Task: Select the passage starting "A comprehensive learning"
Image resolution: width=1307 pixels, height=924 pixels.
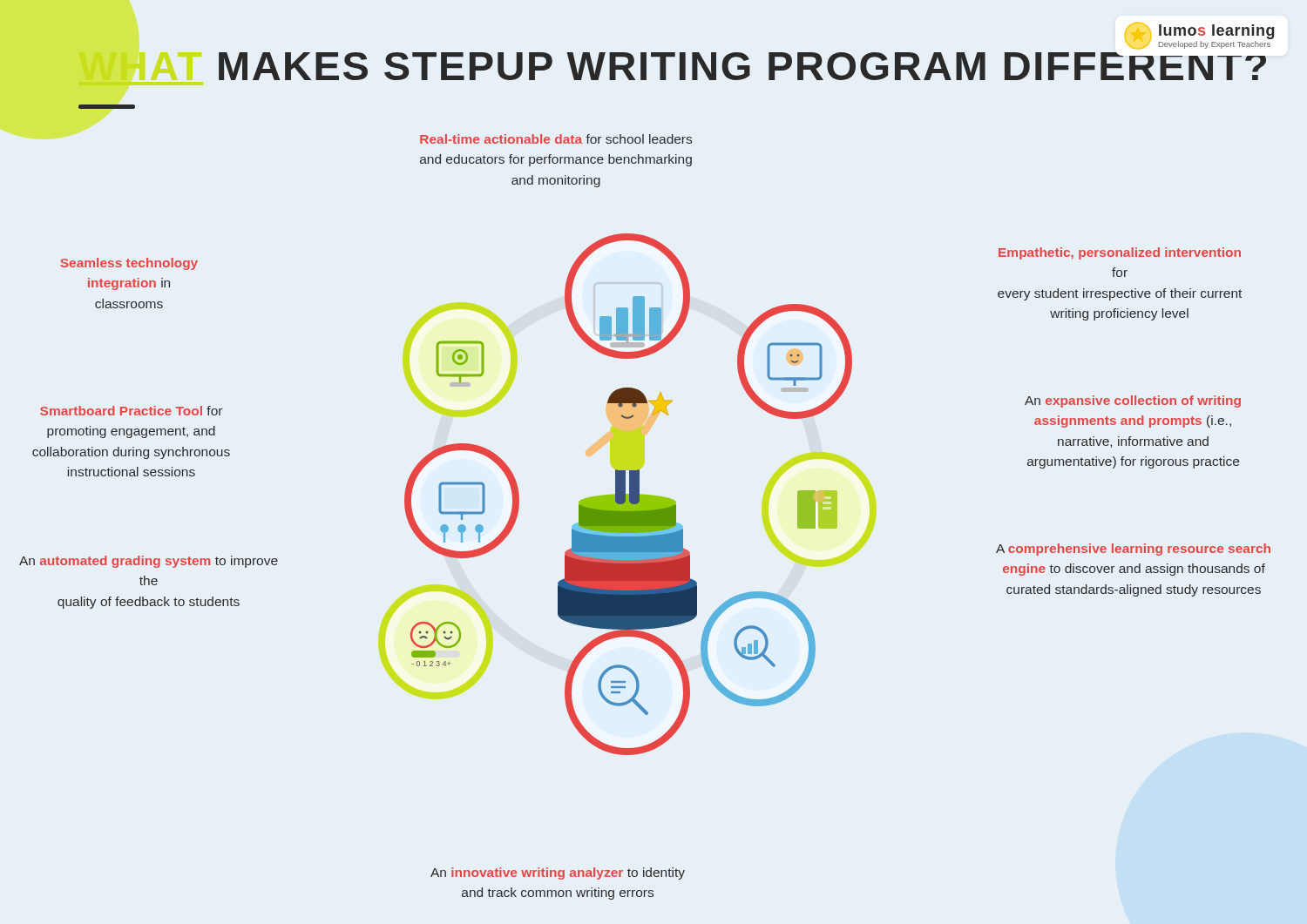Action: (x=1134, y=568)
